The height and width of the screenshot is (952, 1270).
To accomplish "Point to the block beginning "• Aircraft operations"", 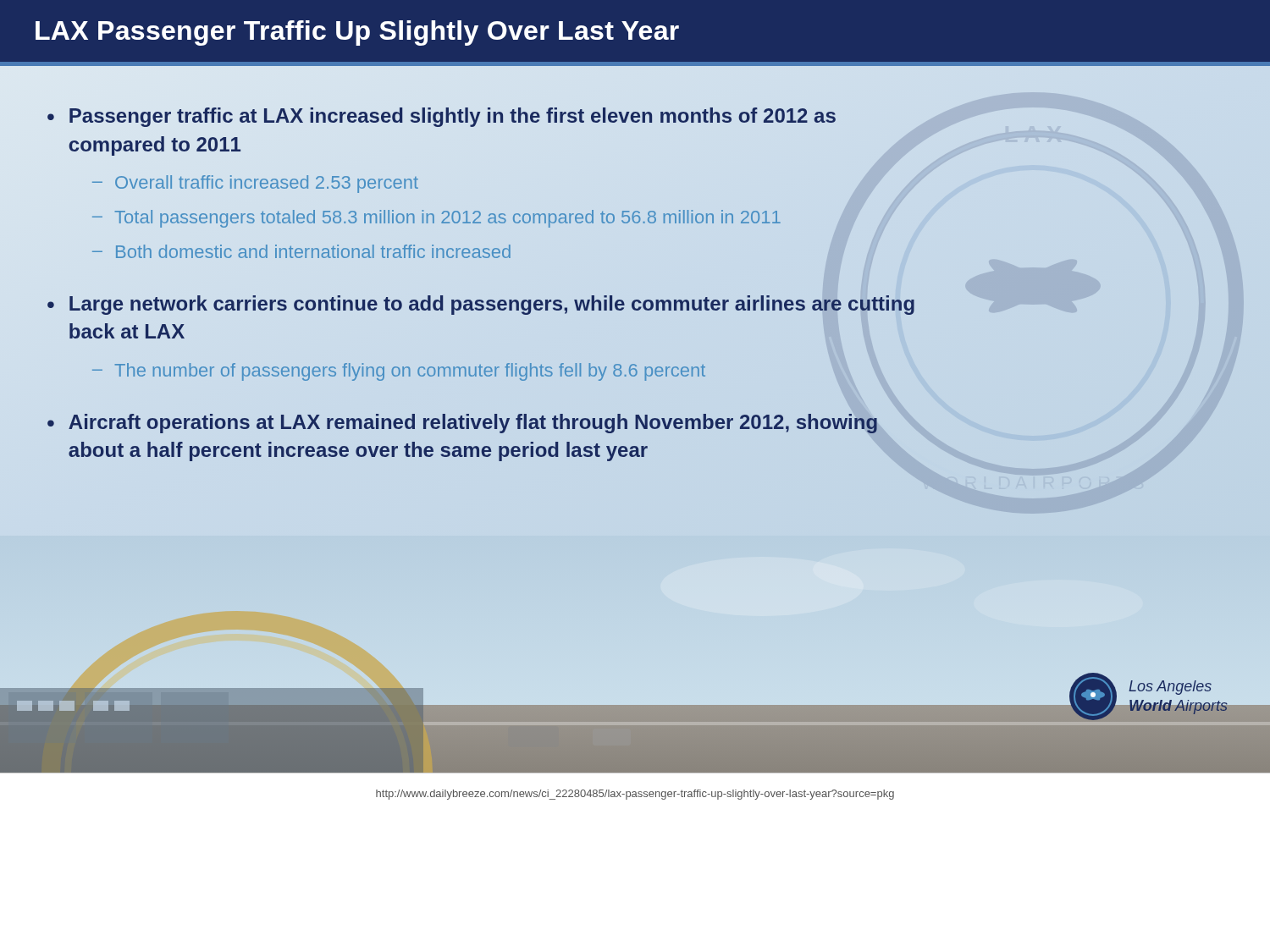I will 491,436.
